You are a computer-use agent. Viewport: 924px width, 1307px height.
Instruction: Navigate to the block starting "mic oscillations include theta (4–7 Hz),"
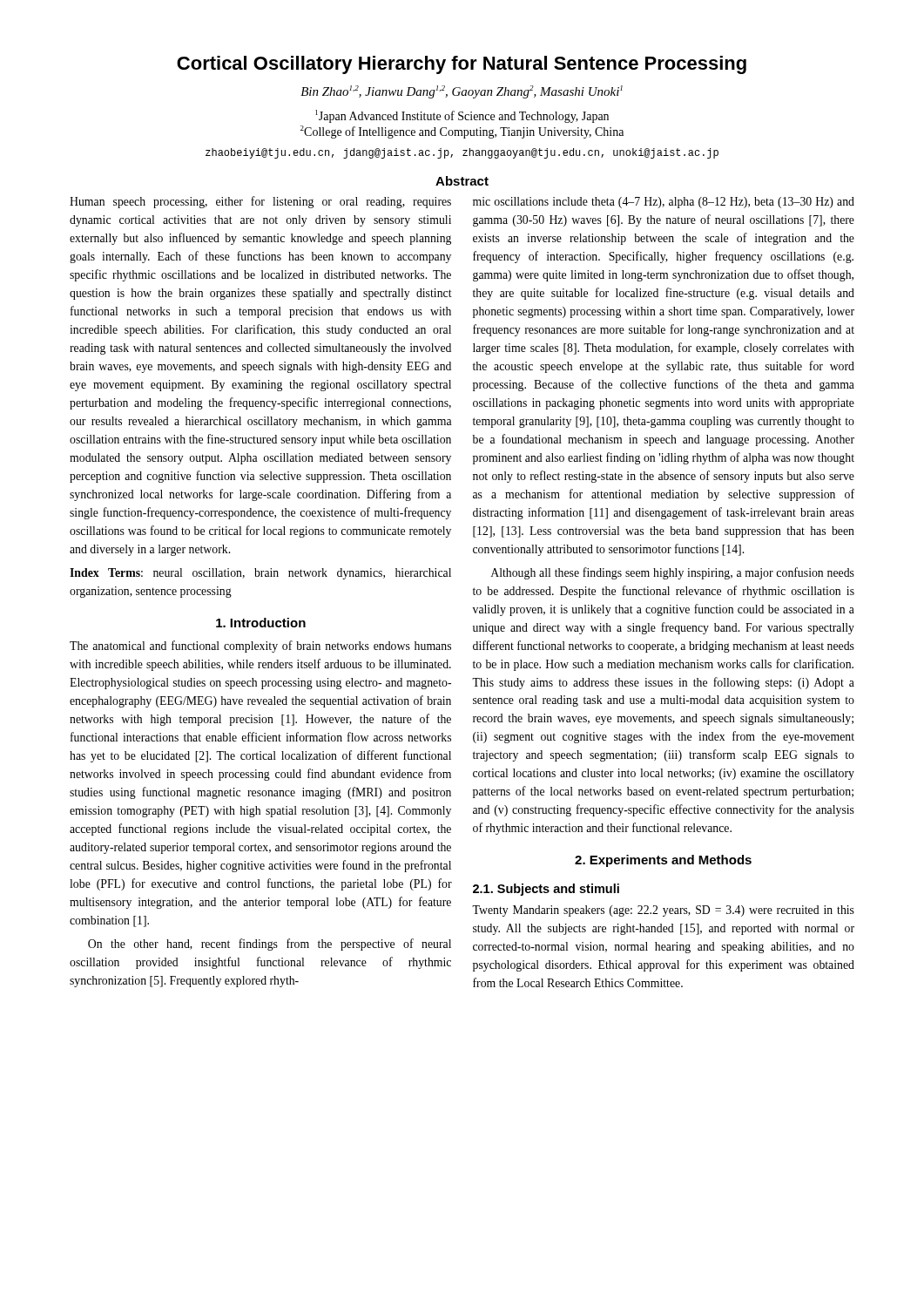click(663, 516)
